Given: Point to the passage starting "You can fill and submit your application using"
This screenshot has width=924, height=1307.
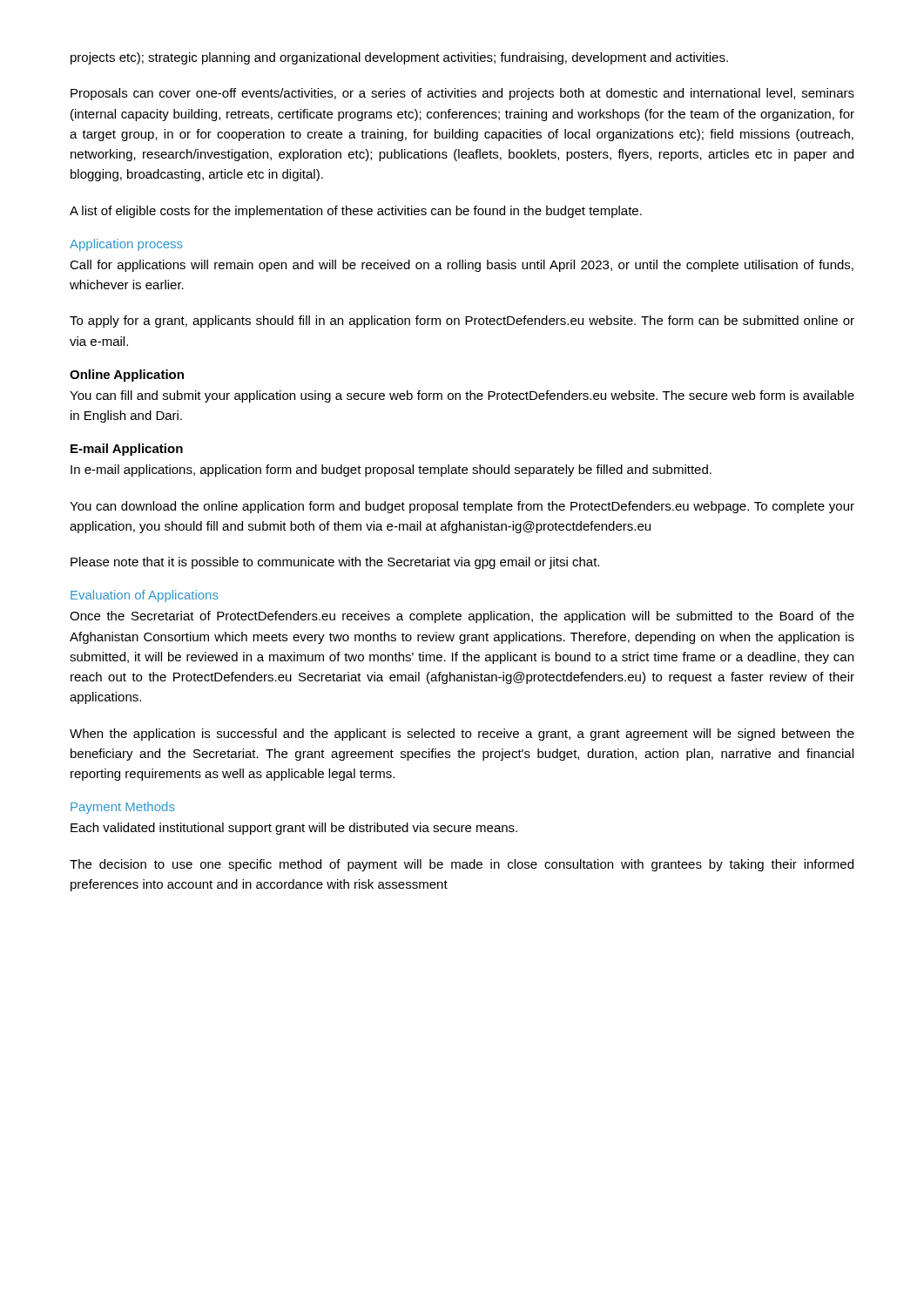Looking at the screenshot, I should (462, 405).
